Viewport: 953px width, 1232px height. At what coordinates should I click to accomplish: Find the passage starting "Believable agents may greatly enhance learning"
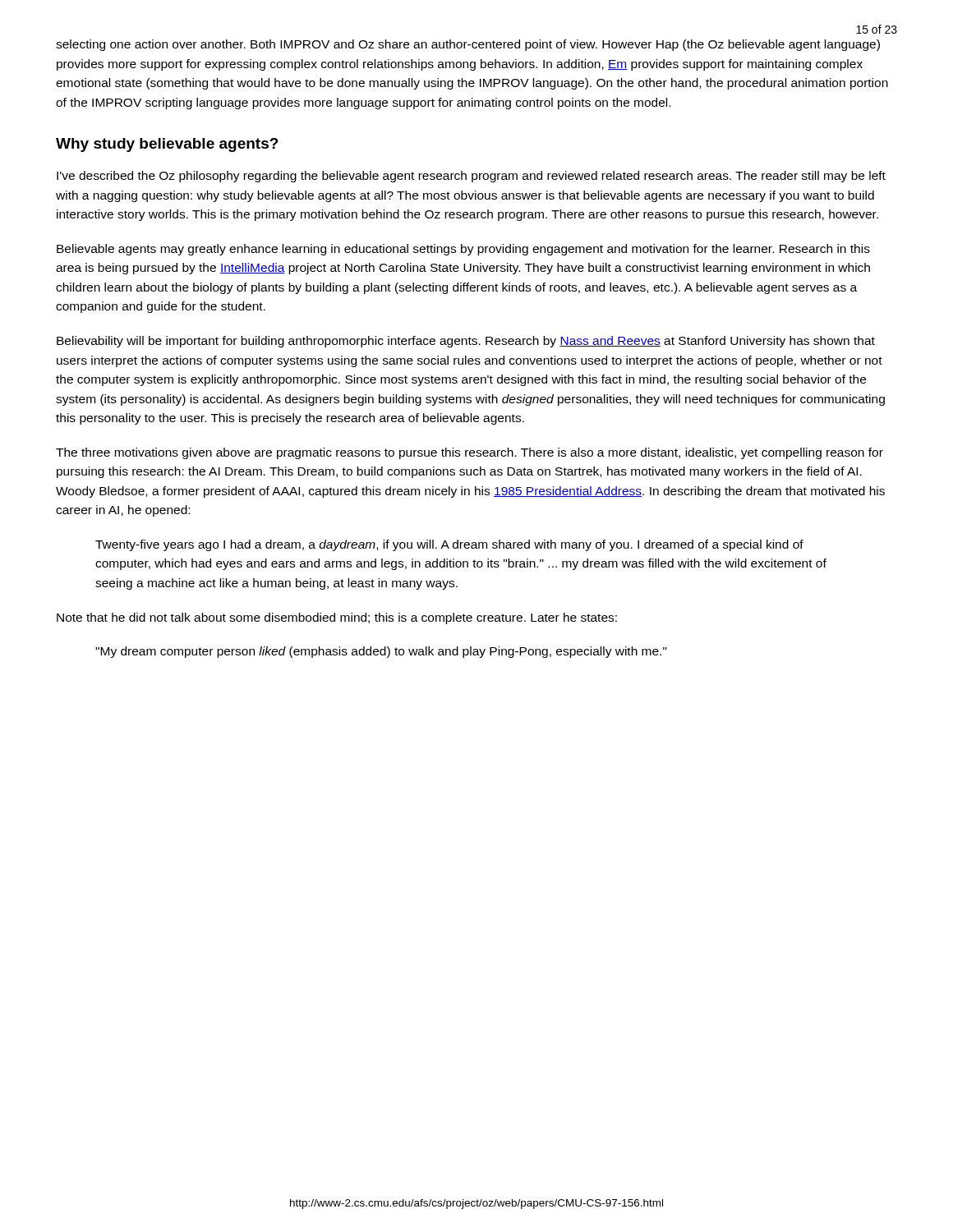463,277
